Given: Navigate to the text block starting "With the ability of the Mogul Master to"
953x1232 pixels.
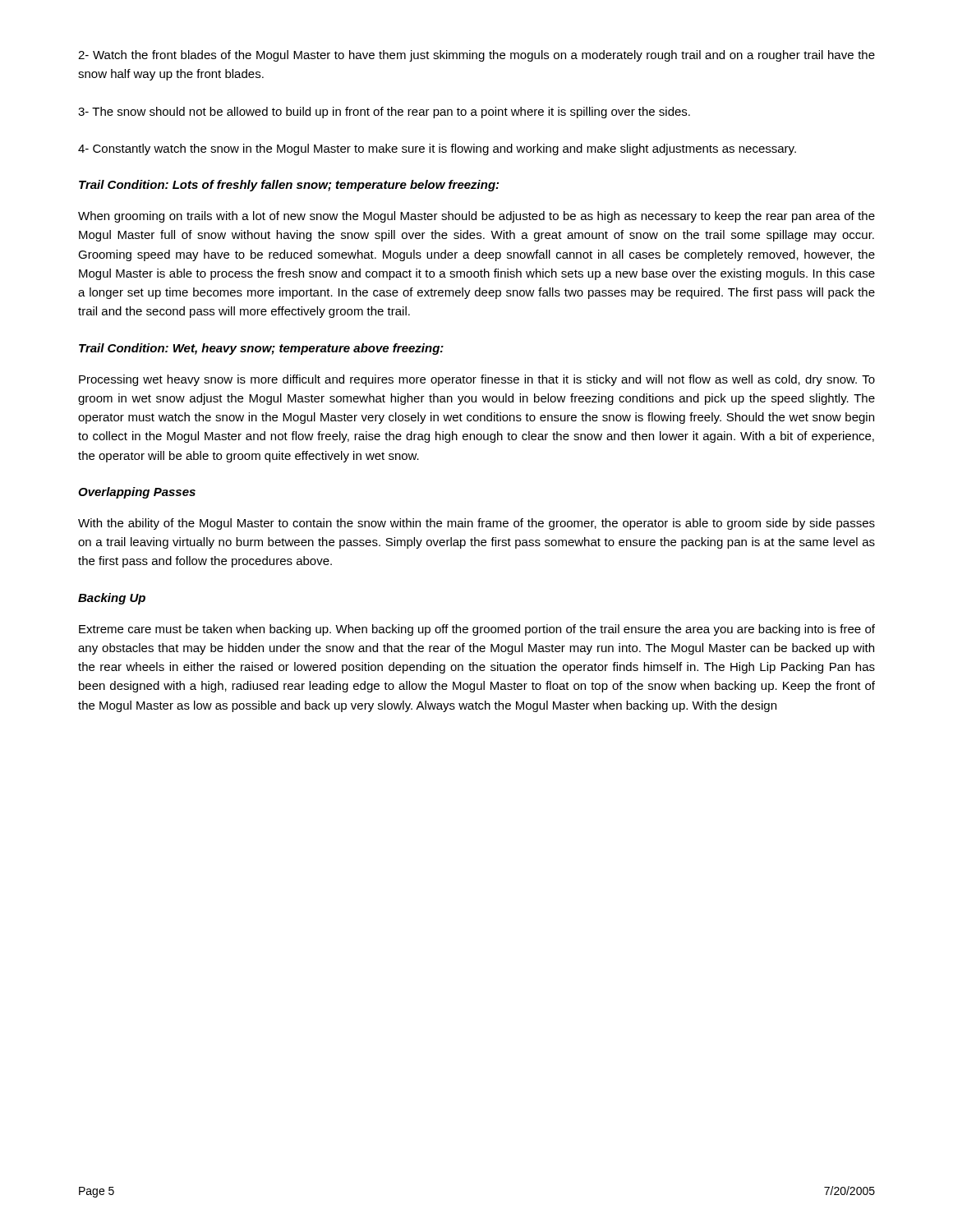Looking at the screenshot, I should pos(476,542).
